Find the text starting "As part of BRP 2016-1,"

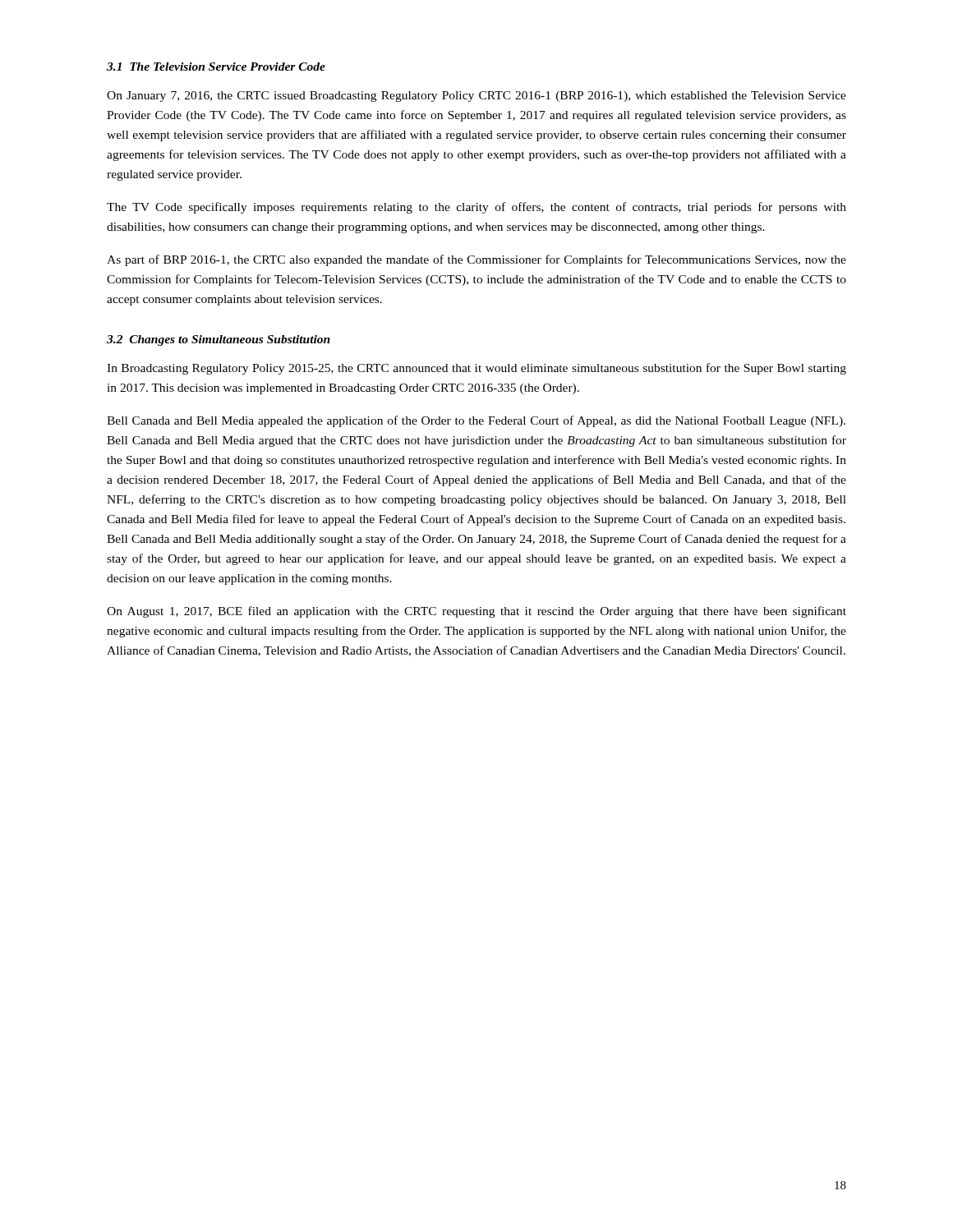476,279
